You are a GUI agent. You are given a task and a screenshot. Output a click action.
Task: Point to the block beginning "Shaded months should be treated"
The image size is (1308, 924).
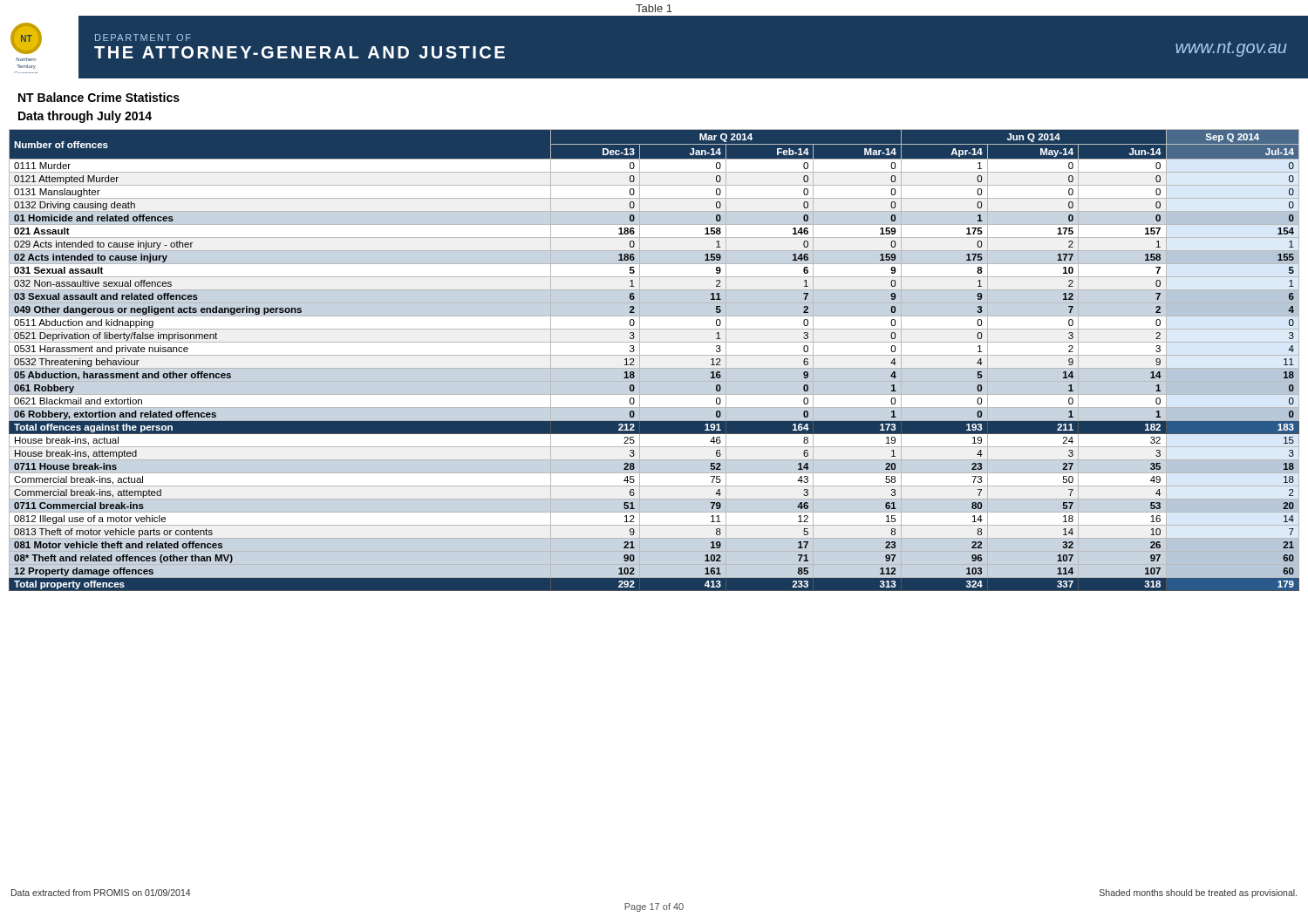tap(1198, 893)
